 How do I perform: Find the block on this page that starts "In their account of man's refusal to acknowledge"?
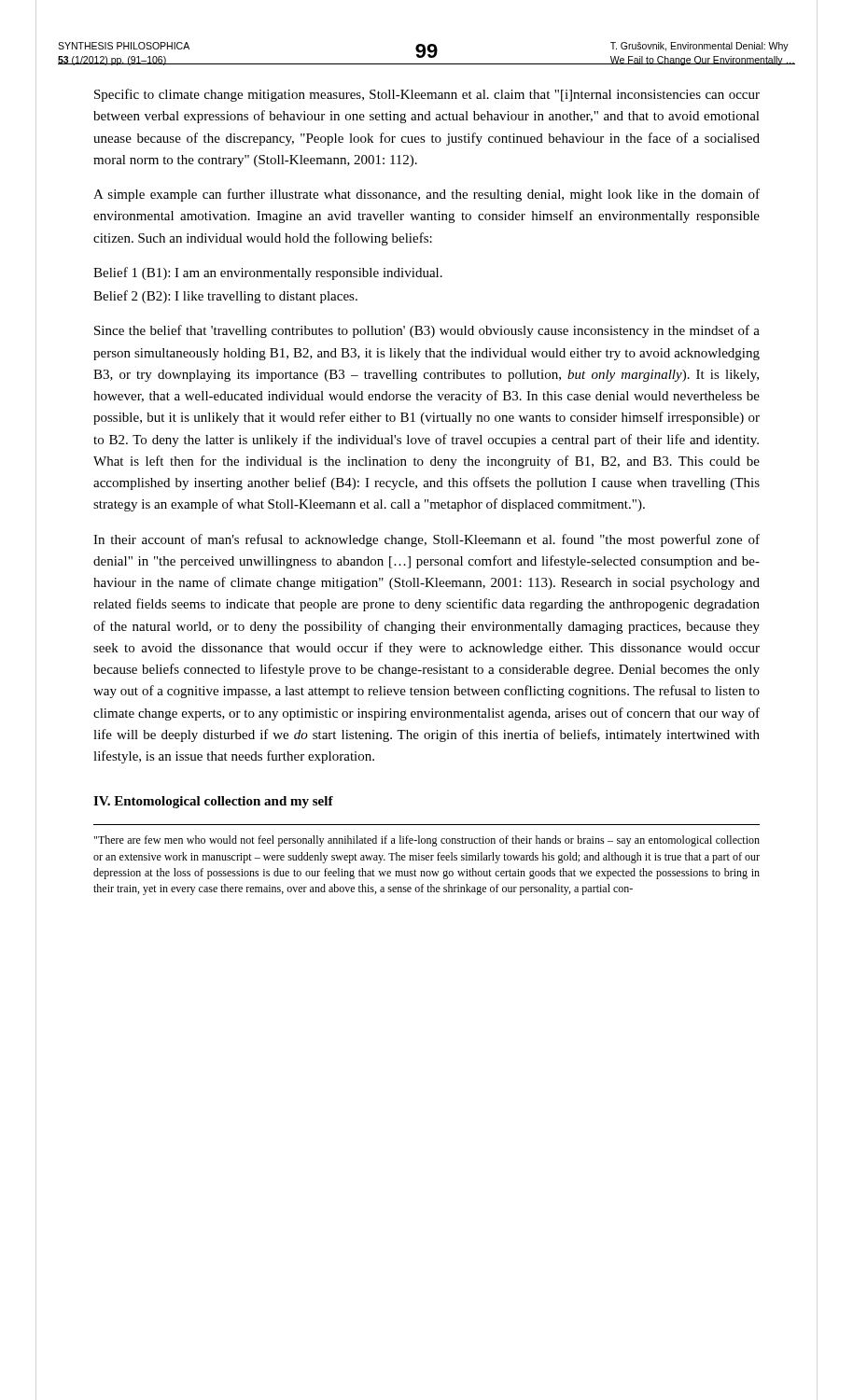426,648
